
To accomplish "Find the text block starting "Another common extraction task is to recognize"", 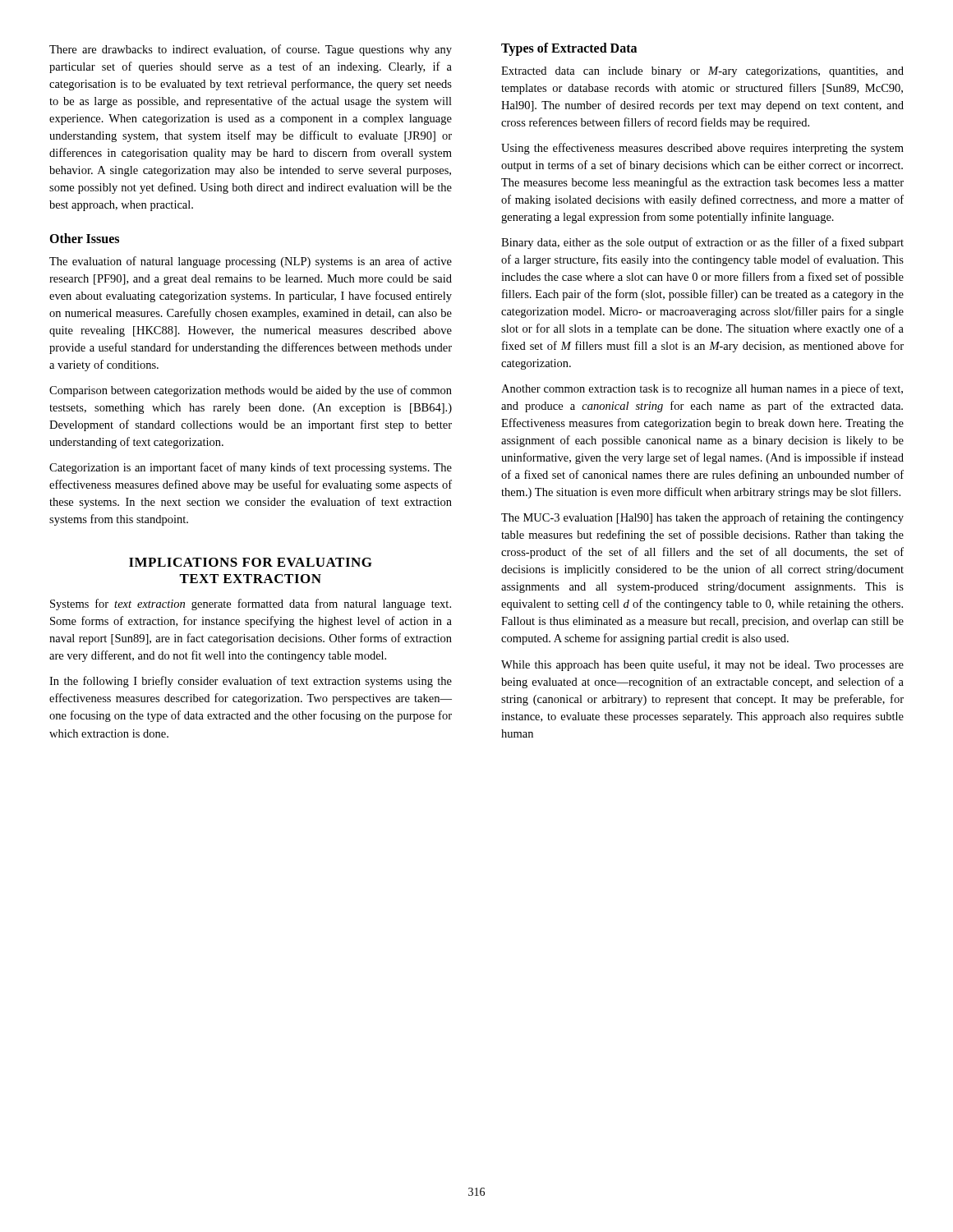I will click(x=702, y=441).
